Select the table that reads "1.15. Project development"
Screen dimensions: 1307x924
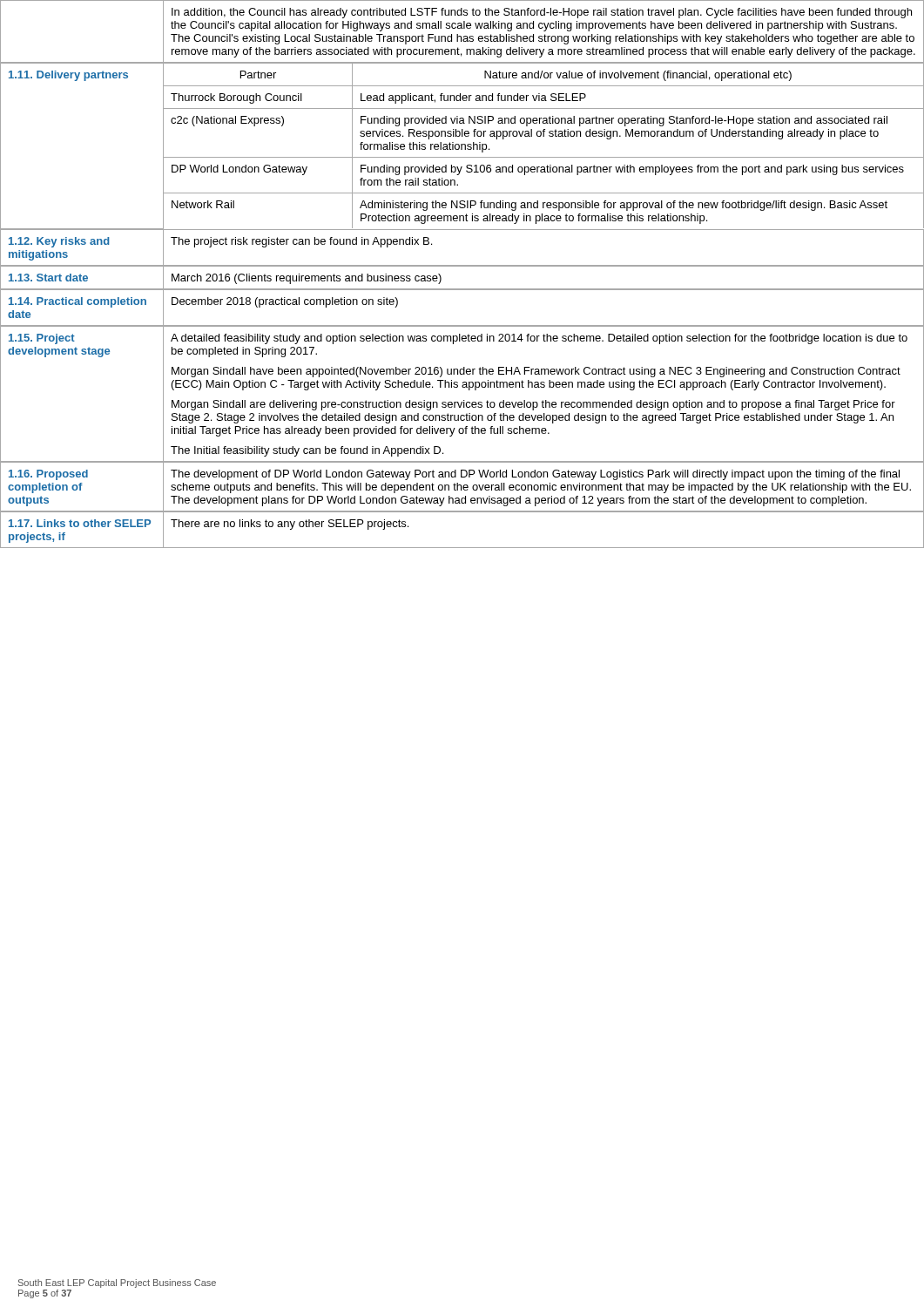[x=462, y=393]
